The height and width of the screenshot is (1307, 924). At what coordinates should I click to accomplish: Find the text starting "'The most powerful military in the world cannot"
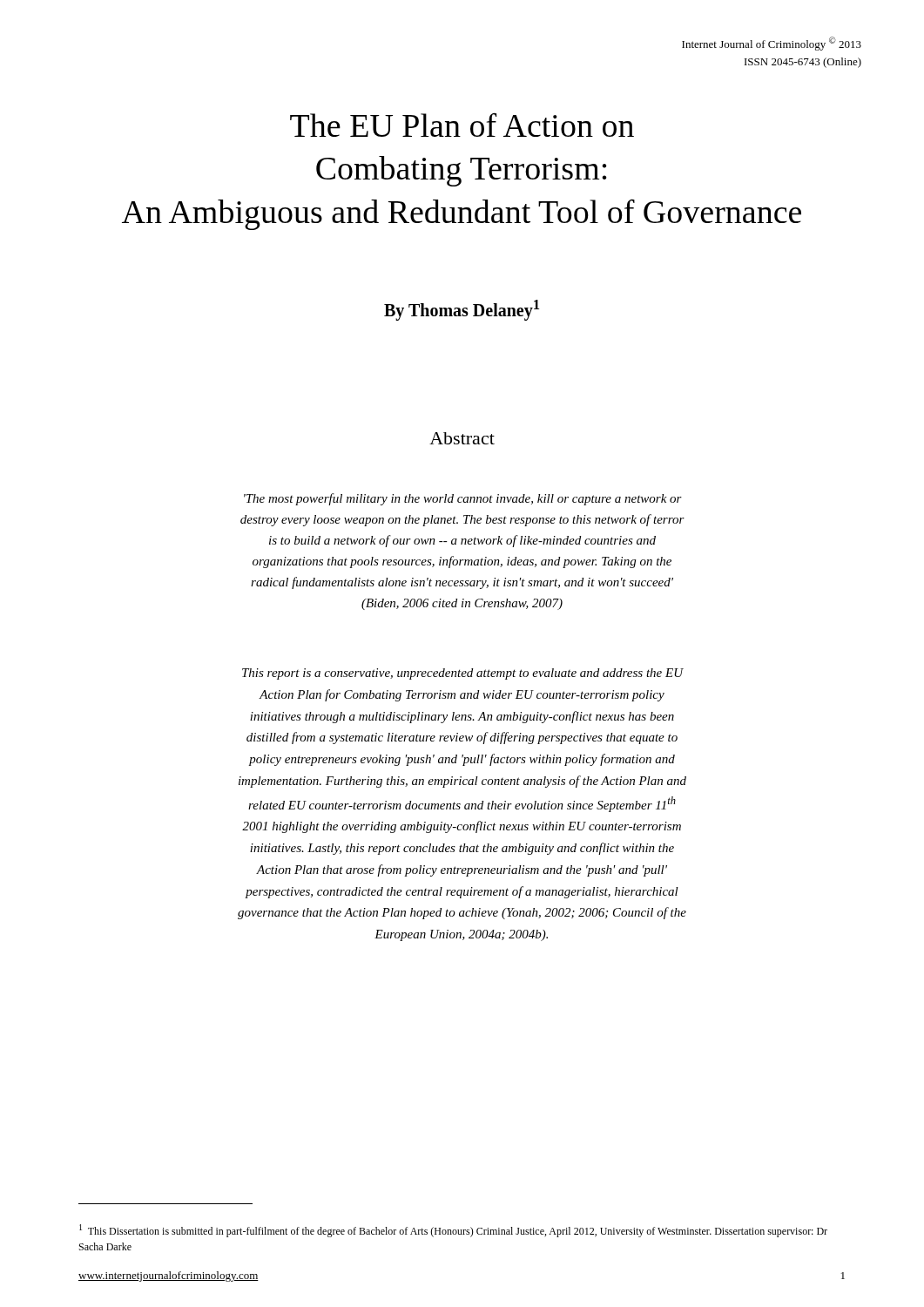point(462,551)
